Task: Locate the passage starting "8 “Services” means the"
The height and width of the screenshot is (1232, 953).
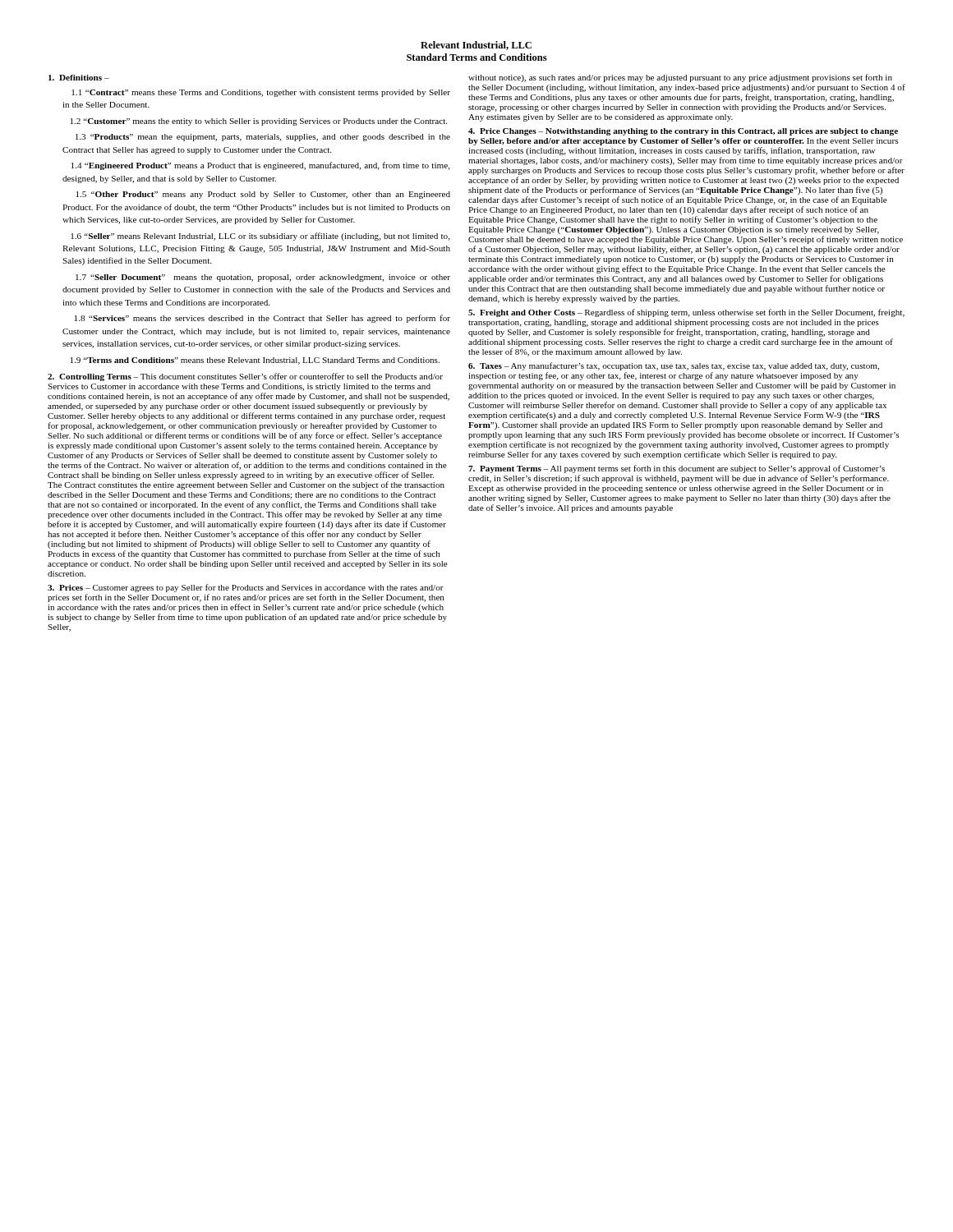Action: pos(256,331)
